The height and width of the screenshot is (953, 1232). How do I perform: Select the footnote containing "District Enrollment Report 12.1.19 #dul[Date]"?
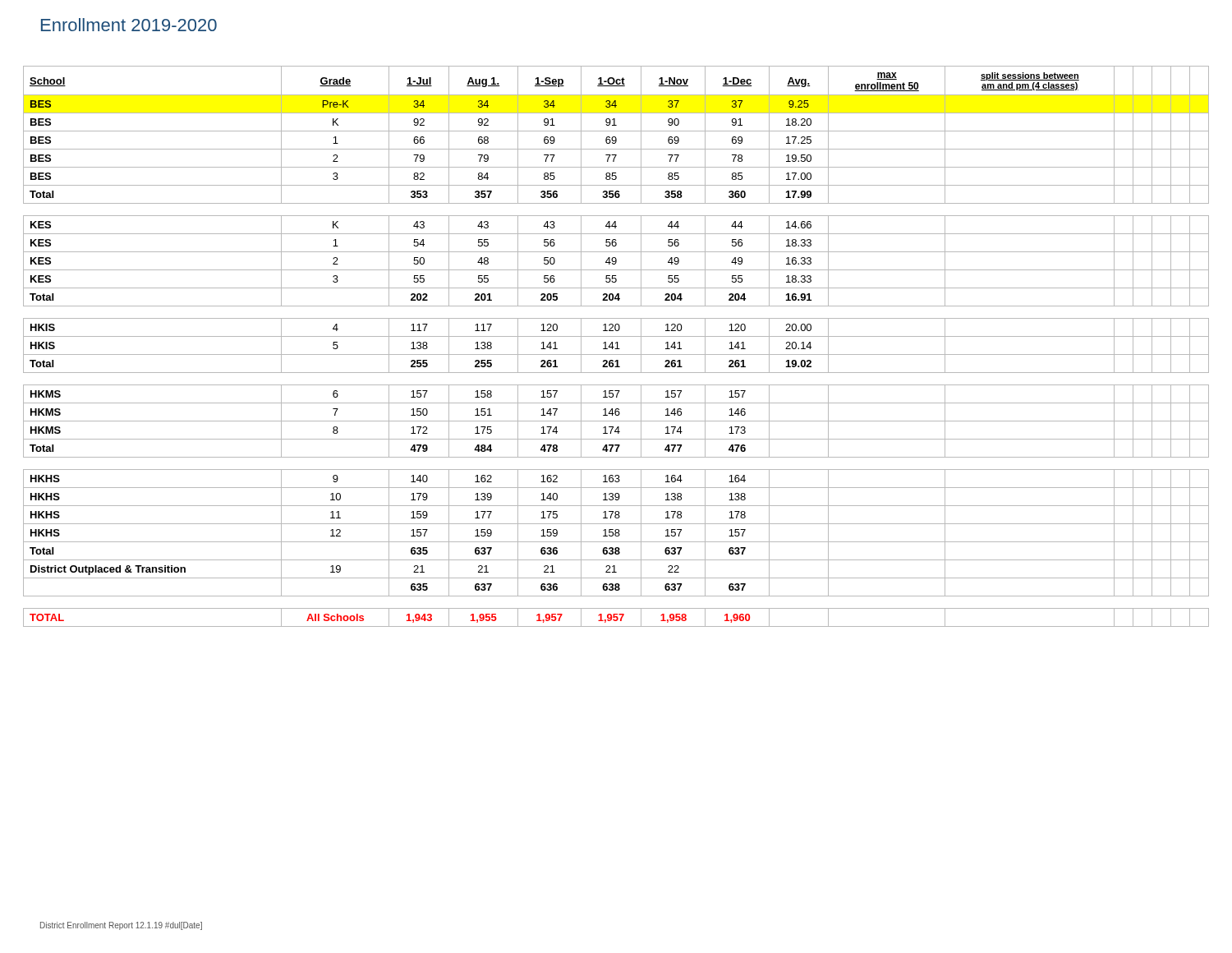tap(121, 926)
